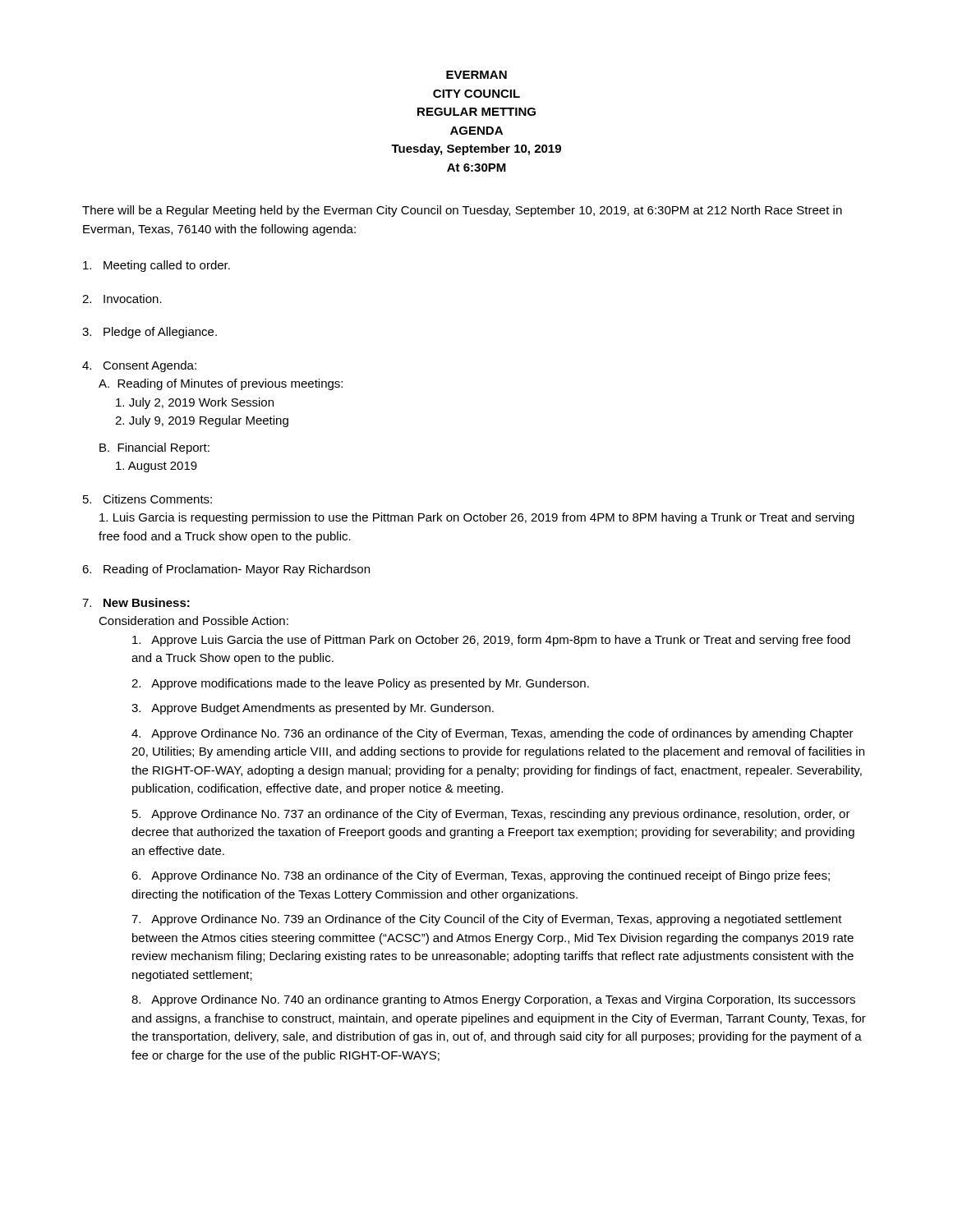Select the text block starting "2. Invocation."

coord(122,298)
